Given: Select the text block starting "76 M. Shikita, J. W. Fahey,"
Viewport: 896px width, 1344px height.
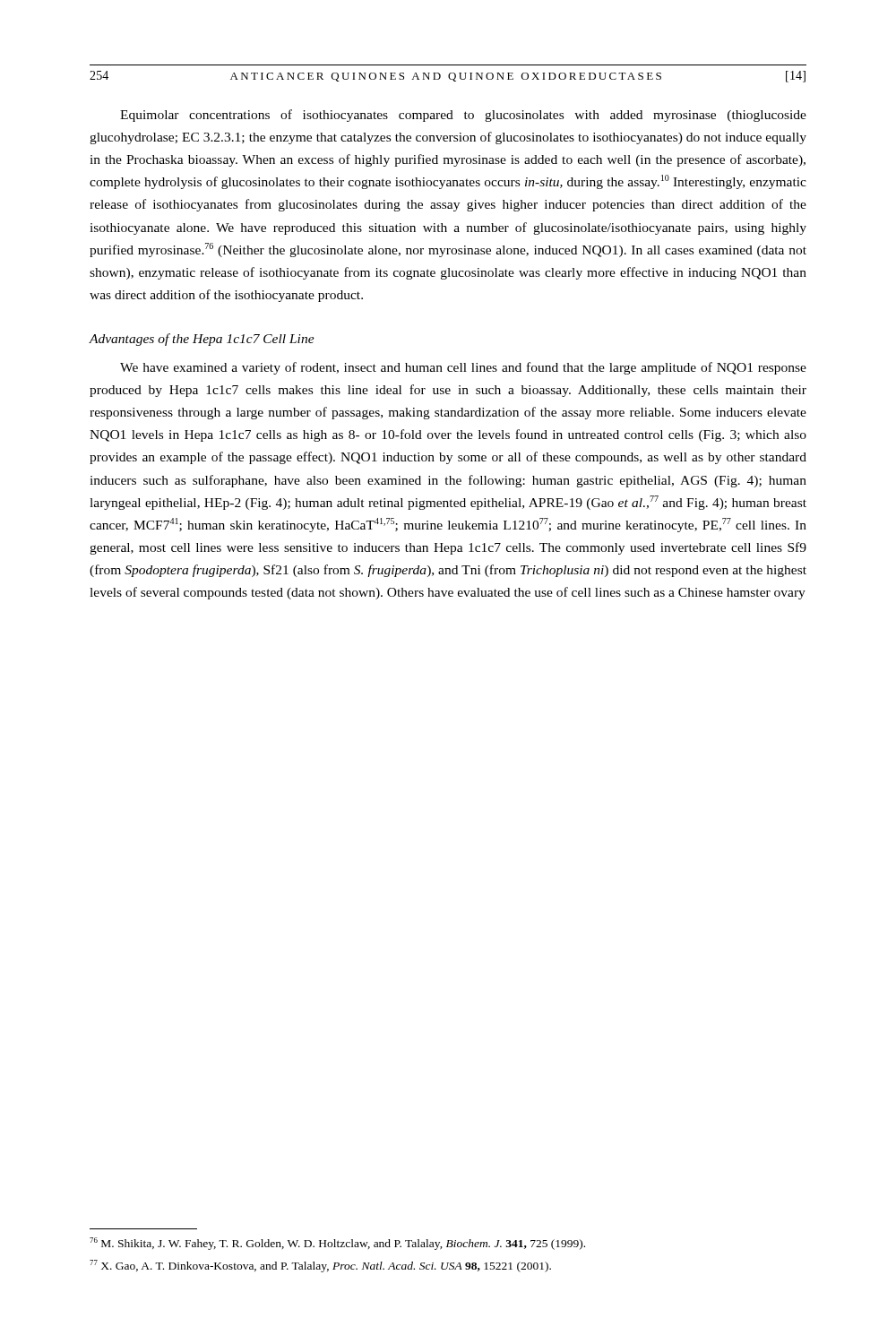Looking at the screenshot, I should pyautogui.click(x=338, y=1243).
